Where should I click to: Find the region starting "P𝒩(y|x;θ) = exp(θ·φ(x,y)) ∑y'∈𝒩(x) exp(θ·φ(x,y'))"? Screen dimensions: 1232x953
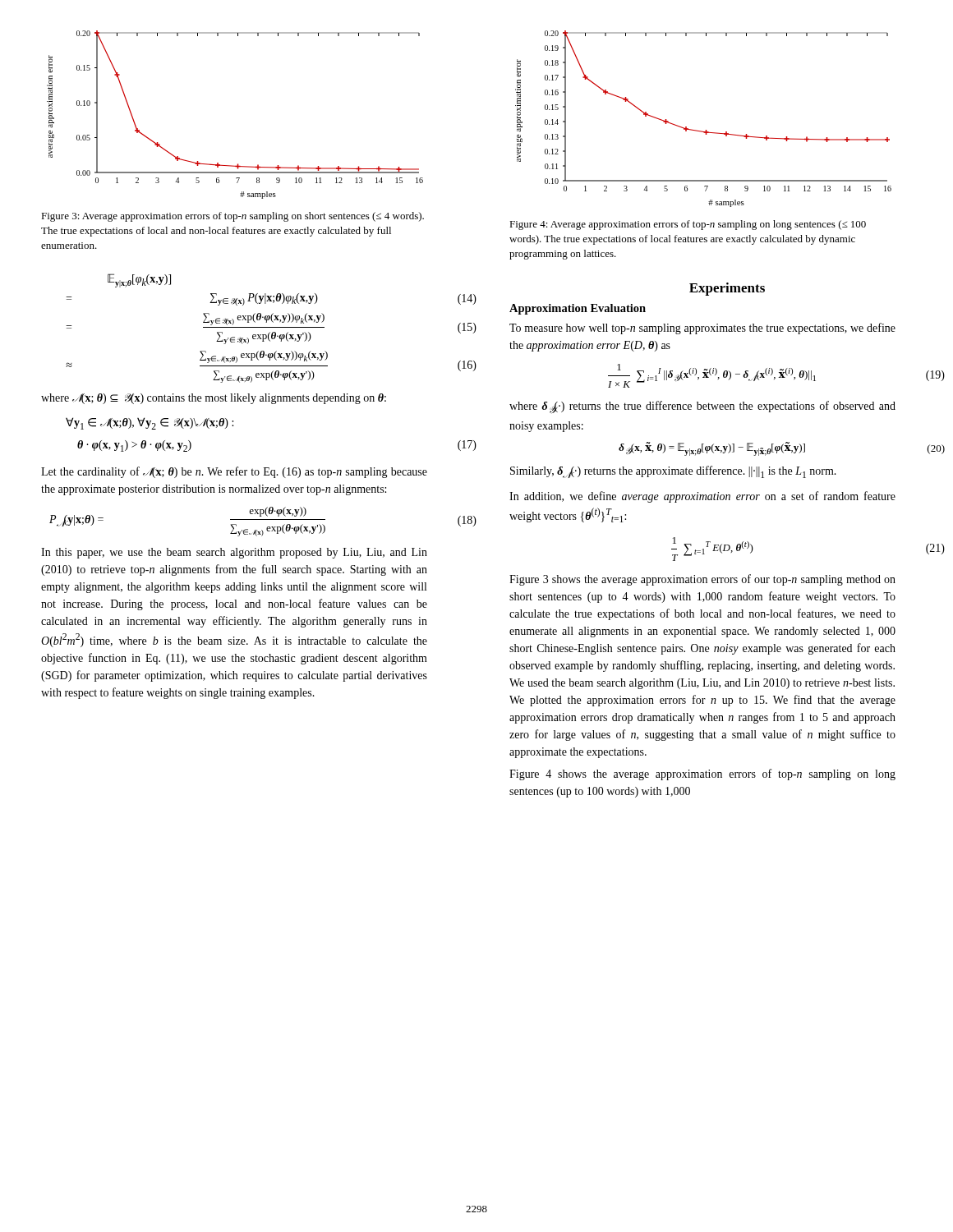click(263, 521)
